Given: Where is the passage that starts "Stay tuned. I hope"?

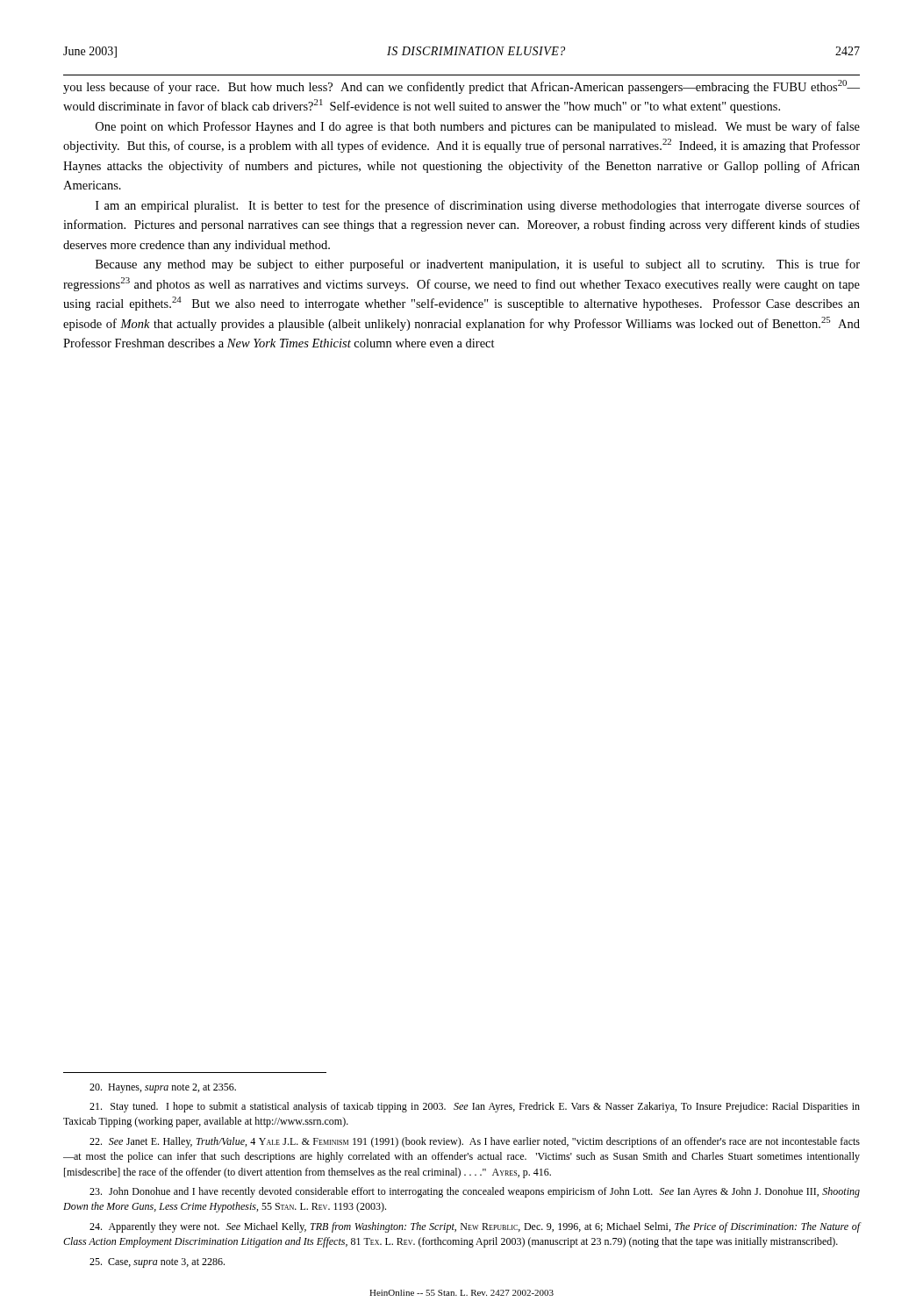Looking at the screenshot, I should click(462, 1115).
